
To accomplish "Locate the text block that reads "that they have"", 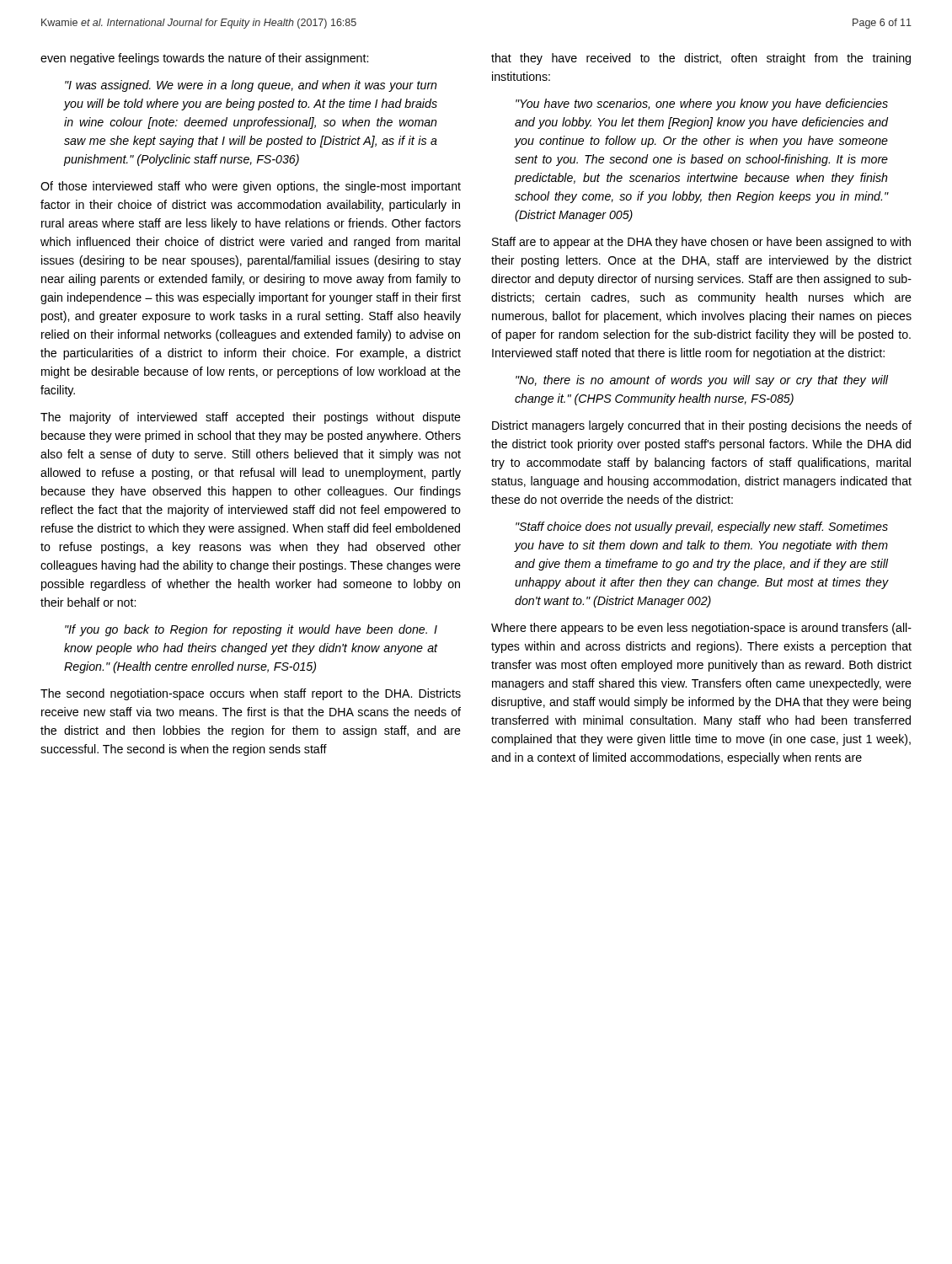I will [701, 67].
